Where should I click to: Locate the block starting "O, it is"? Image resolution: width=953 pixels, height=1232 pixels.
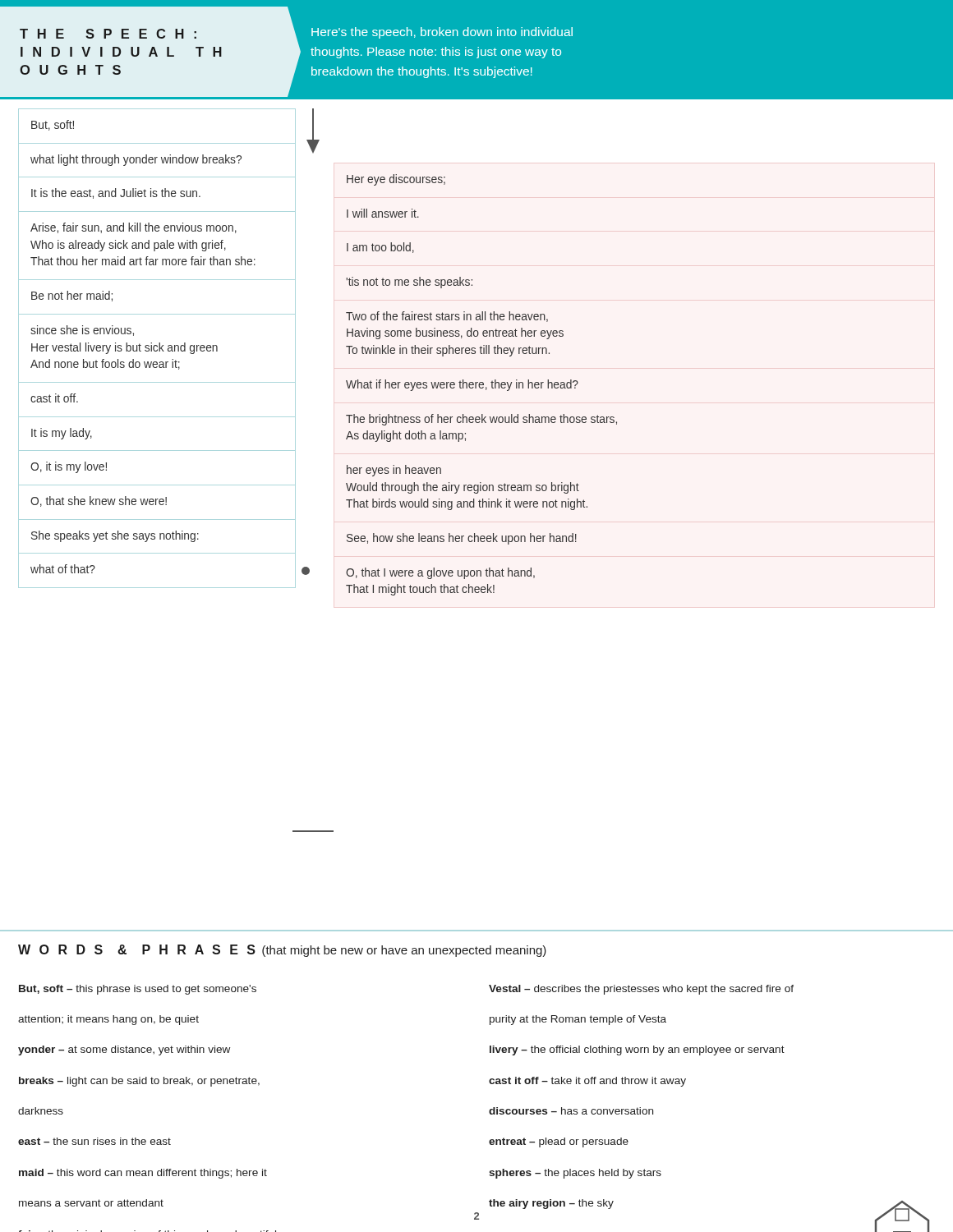click(69, 467)
